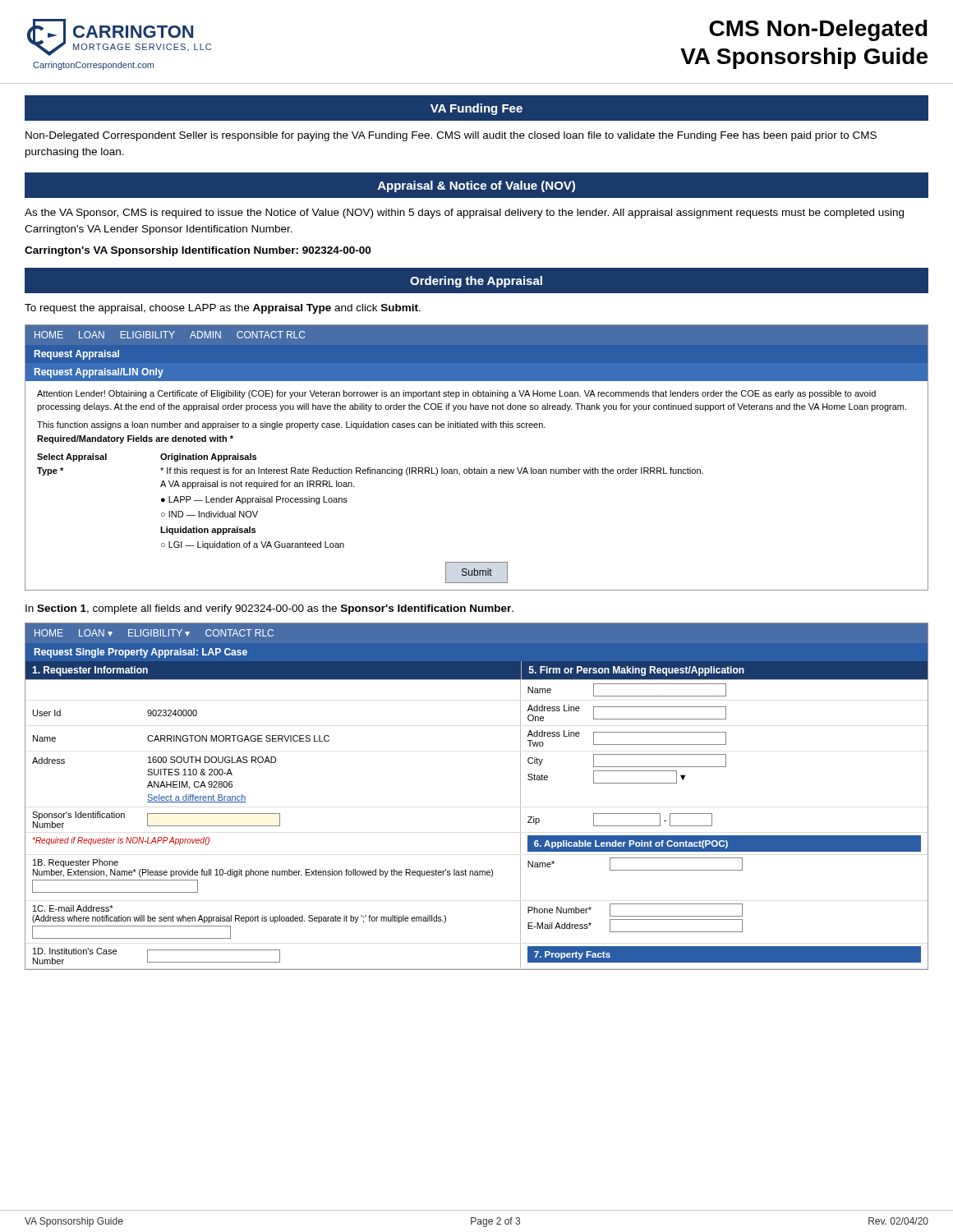This screenshot has width=953, height=1232.
Task: Find "Ordering the Appraisal" on this page
Action: coord(476,280)
